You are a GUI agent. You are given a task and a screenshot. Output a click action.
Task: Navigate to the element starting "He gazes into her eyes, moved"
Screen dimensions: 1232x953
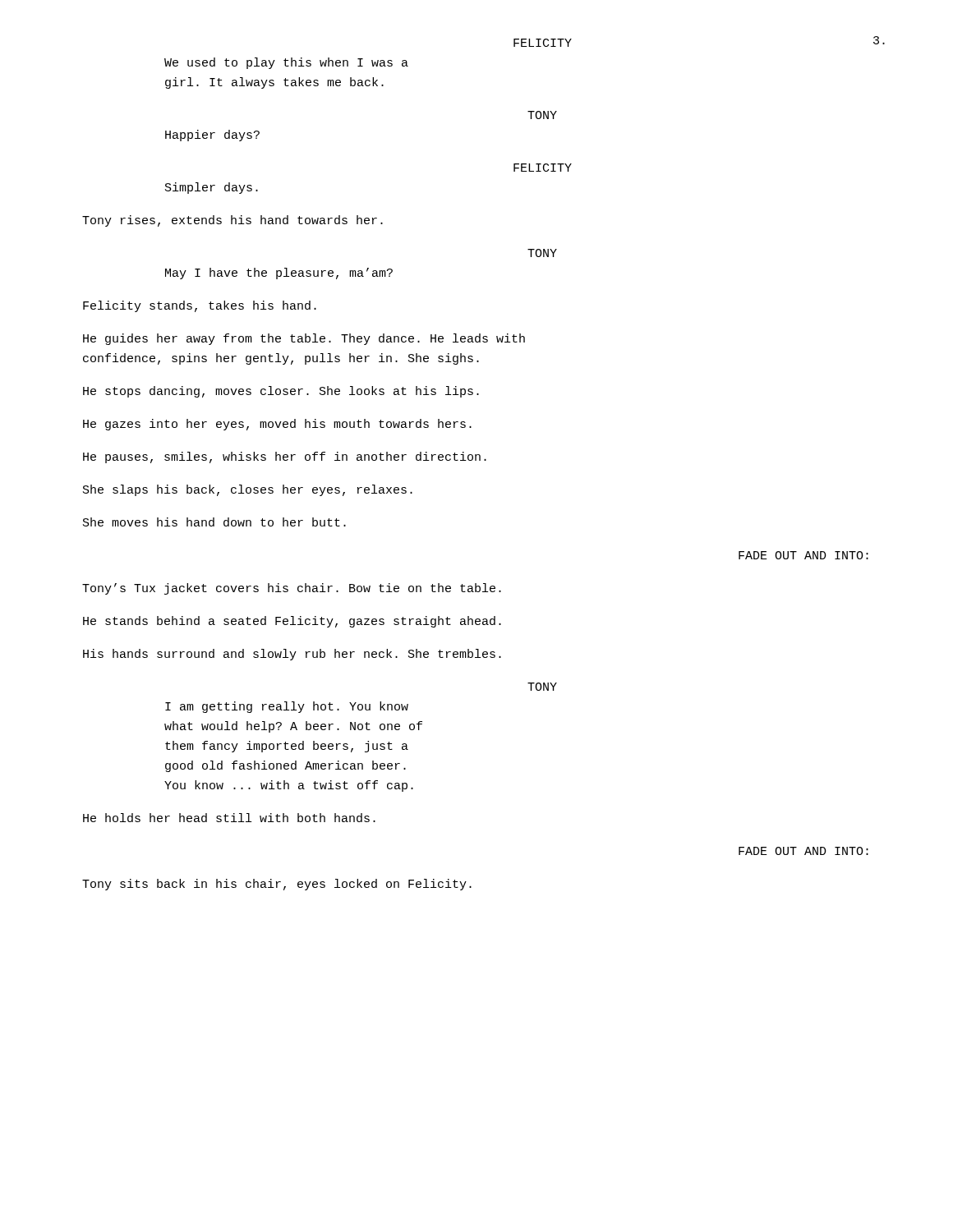click(476, 425)
